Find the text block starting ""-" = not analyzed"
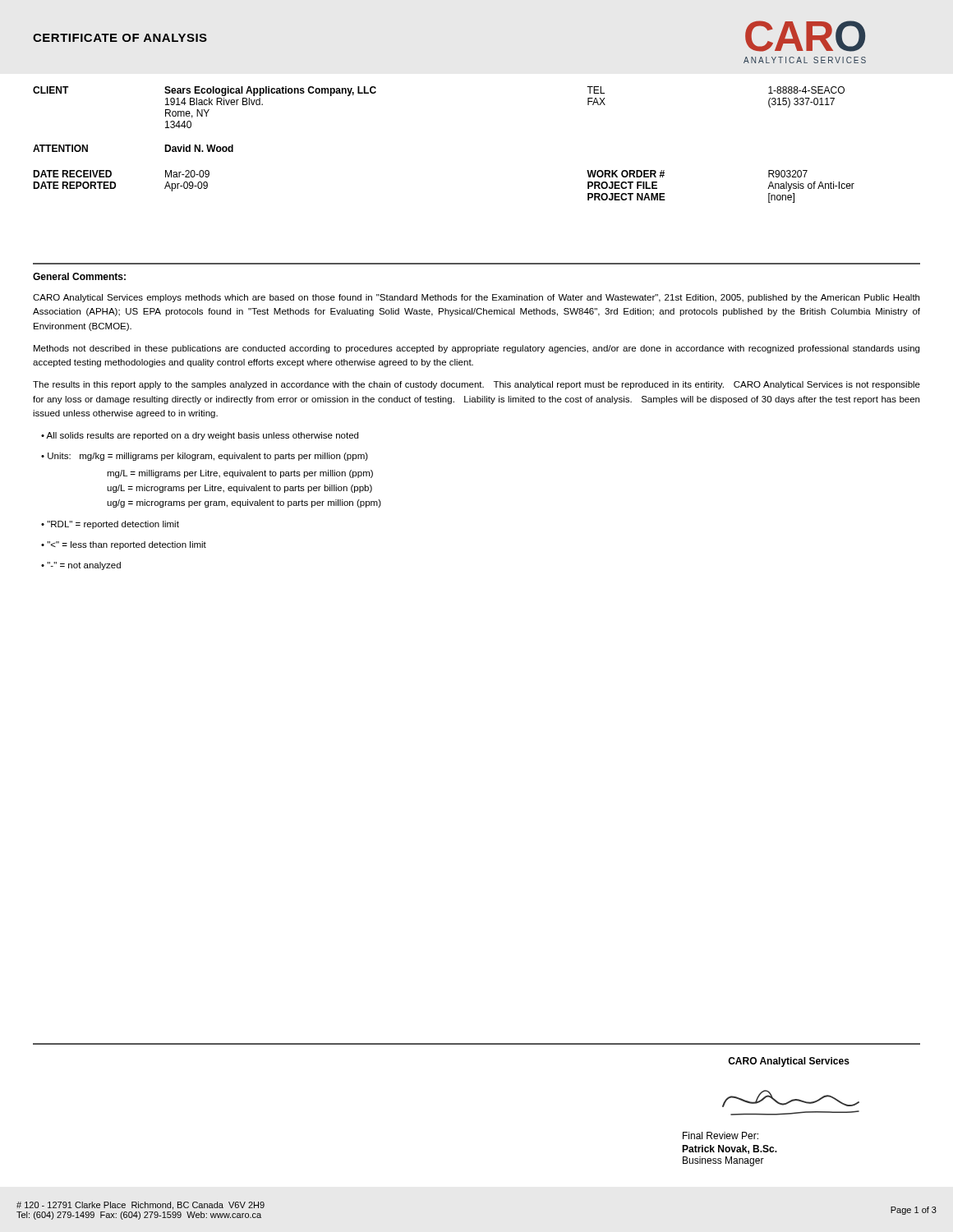The width and height of the screenshot is (953, 1232). [84, 565]
